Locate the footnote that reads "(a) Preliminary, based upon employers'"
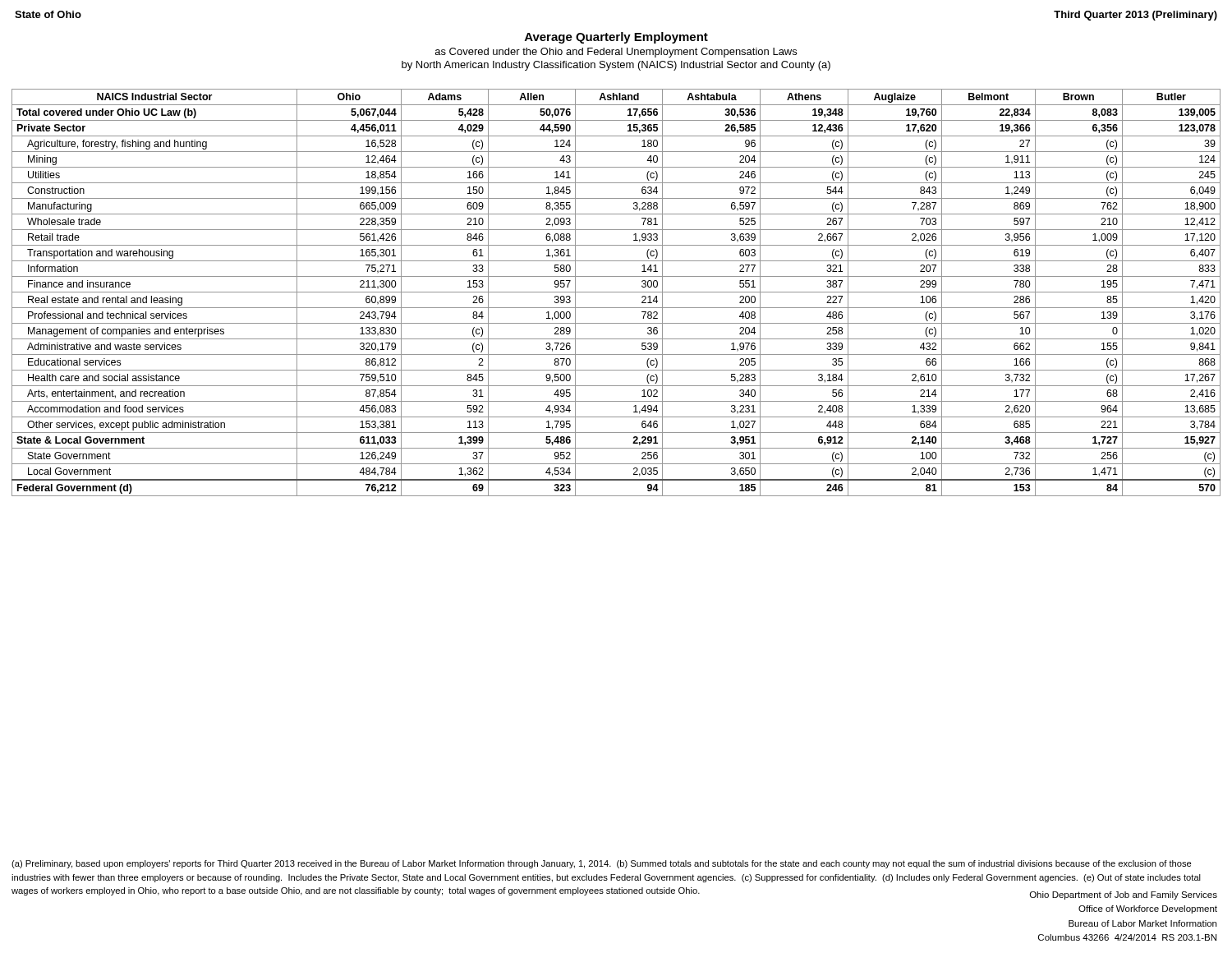Image resolution: width=1232 pixels, height=953 pixels. 606,877
